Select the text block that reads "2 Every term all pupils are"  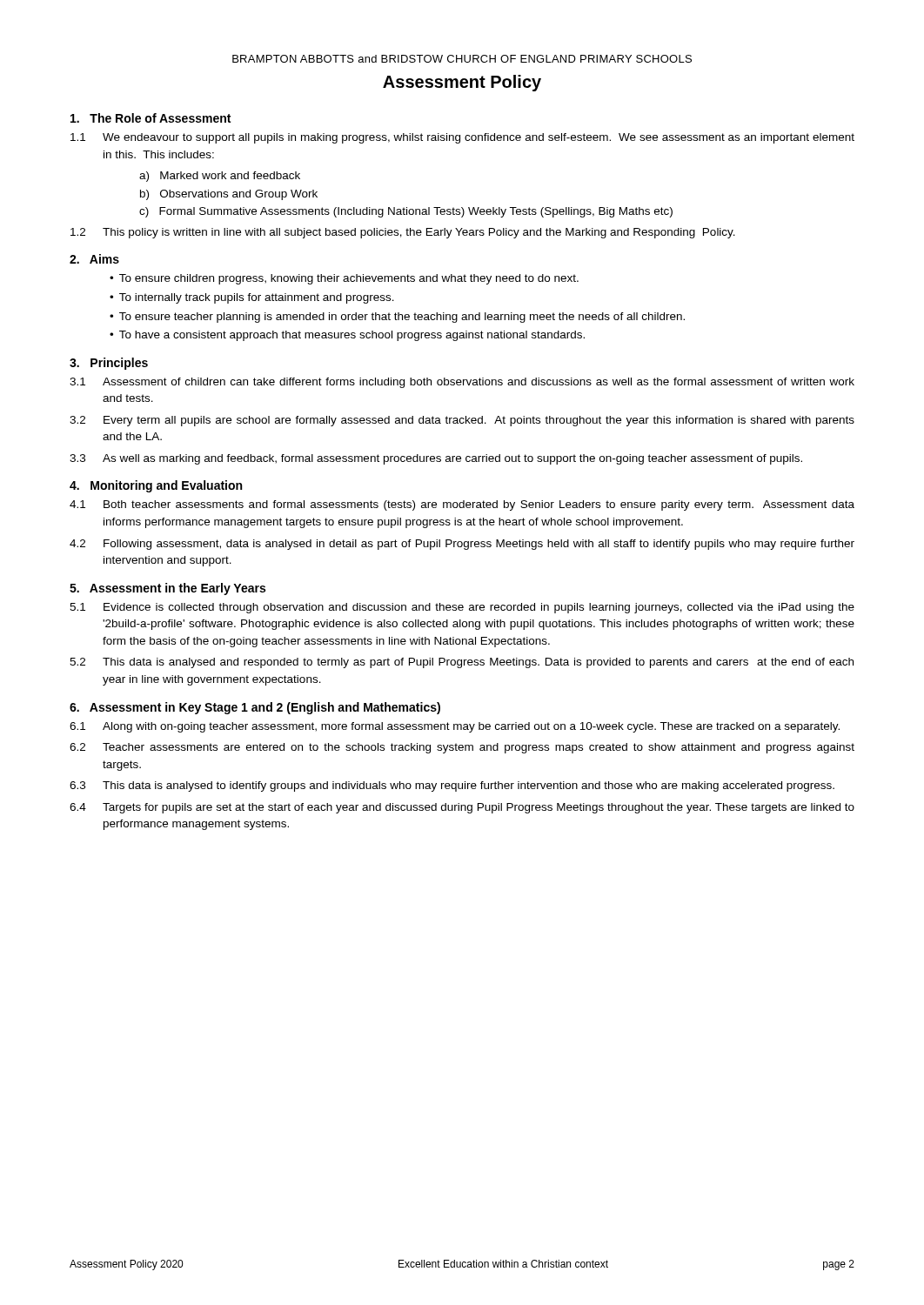(462, 428)
